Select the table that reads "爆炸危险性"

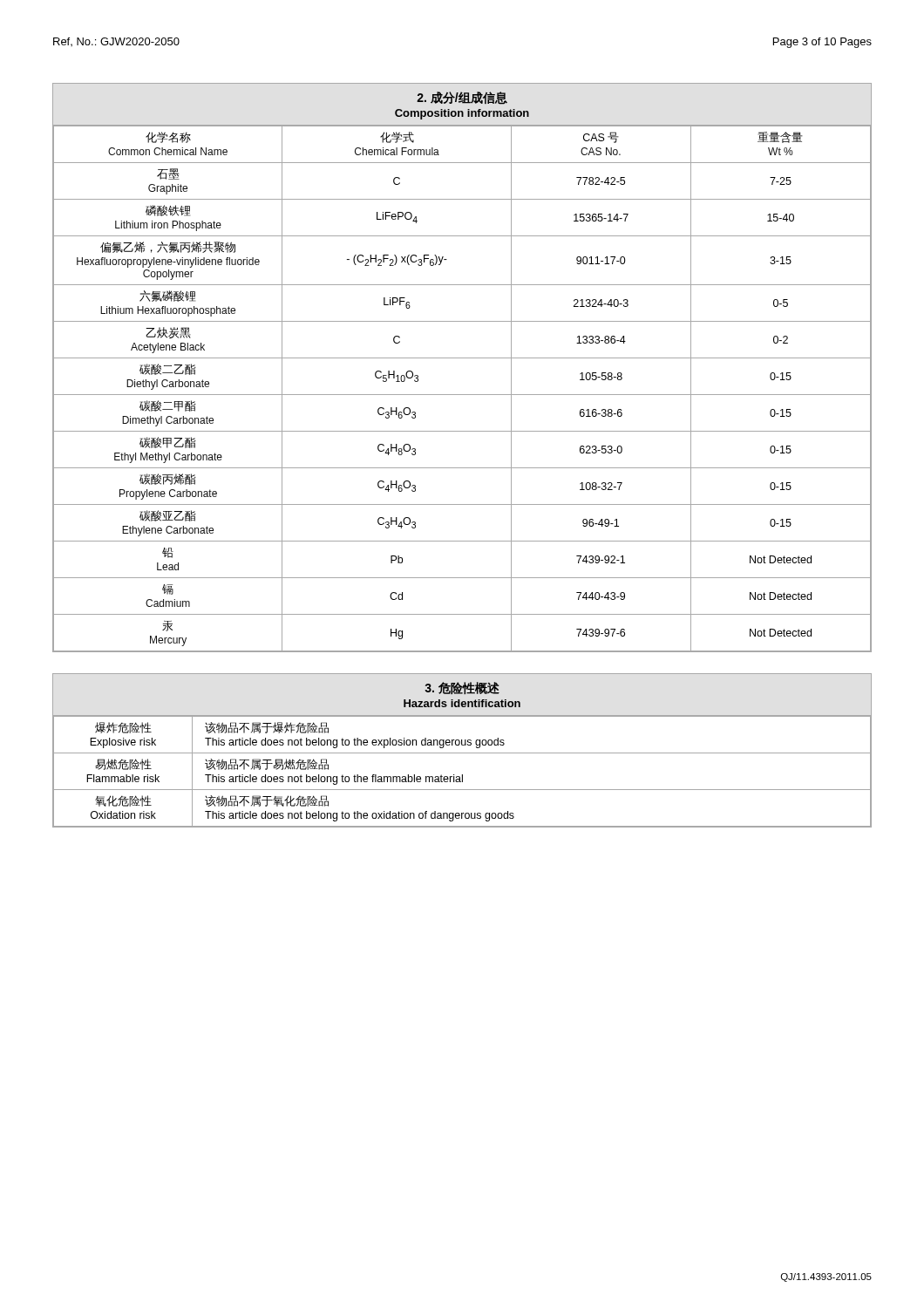462,750
